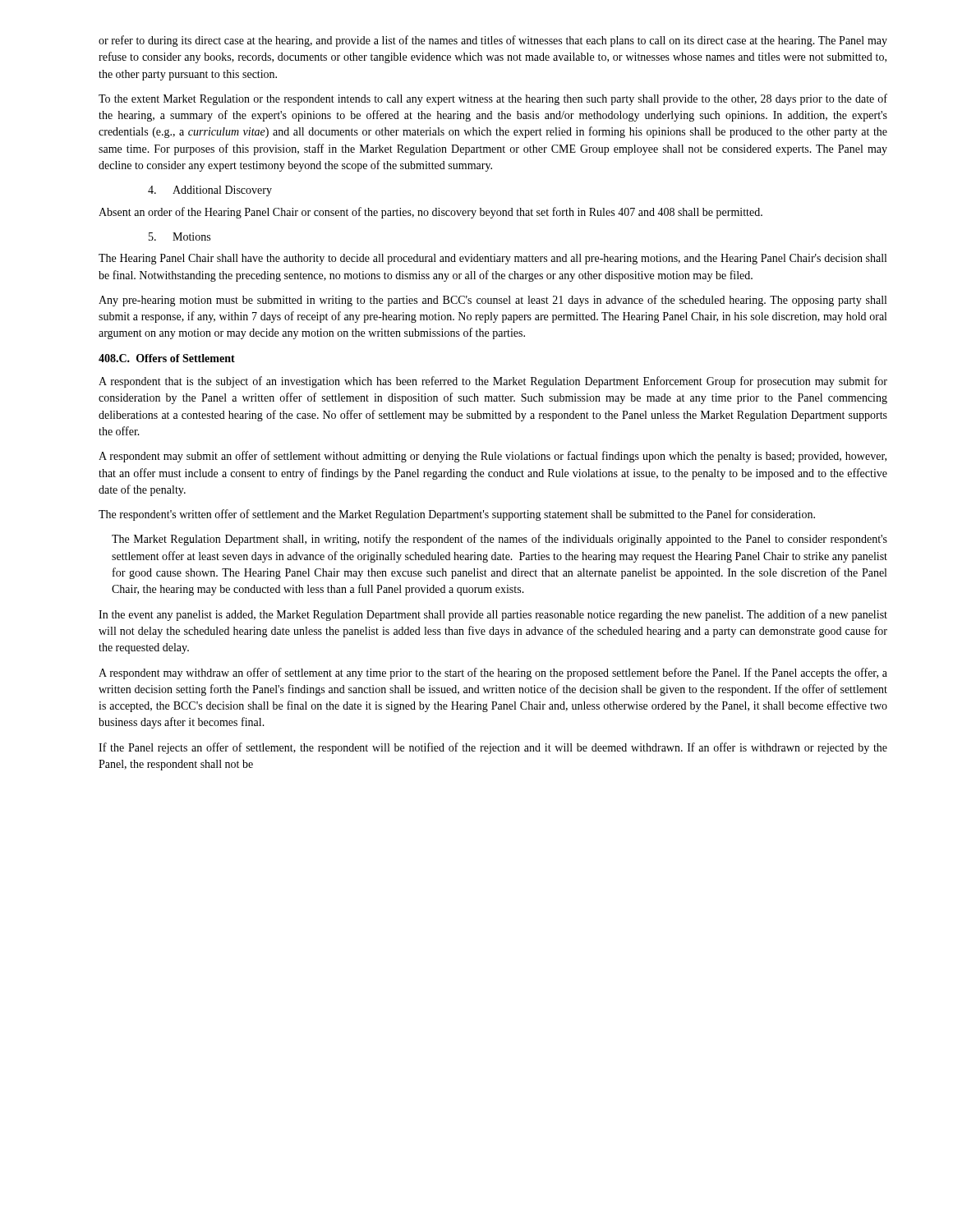Click the passage that begins "A respondent that is the subject"
The width and height of the screenshot is (953, 1232).
click(x=493, y=407)
